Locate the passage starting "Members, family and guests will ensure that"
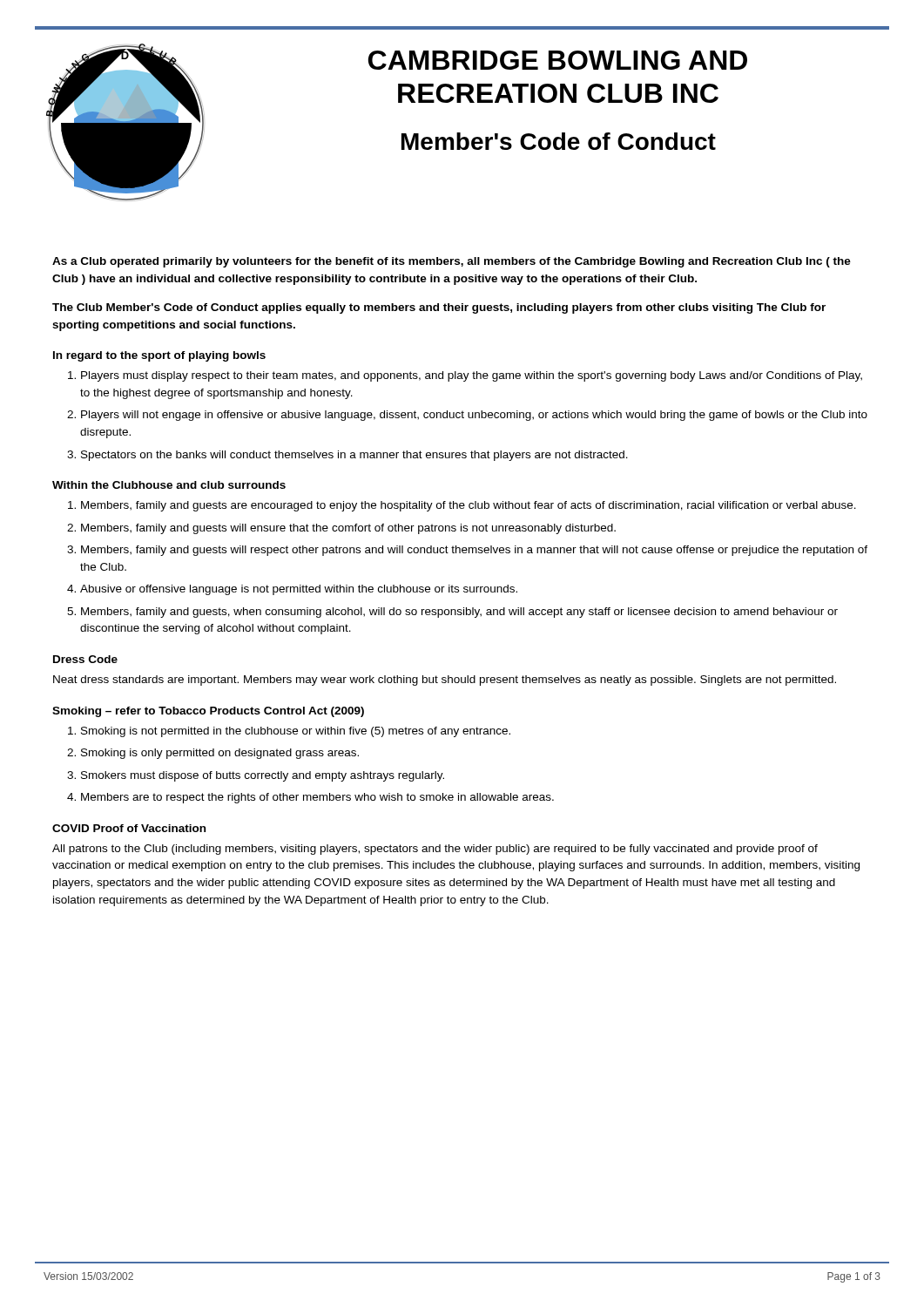Image resolution: width=924 pixels, height=1307 pixels. pyautogui.click(x=348, y=527)
